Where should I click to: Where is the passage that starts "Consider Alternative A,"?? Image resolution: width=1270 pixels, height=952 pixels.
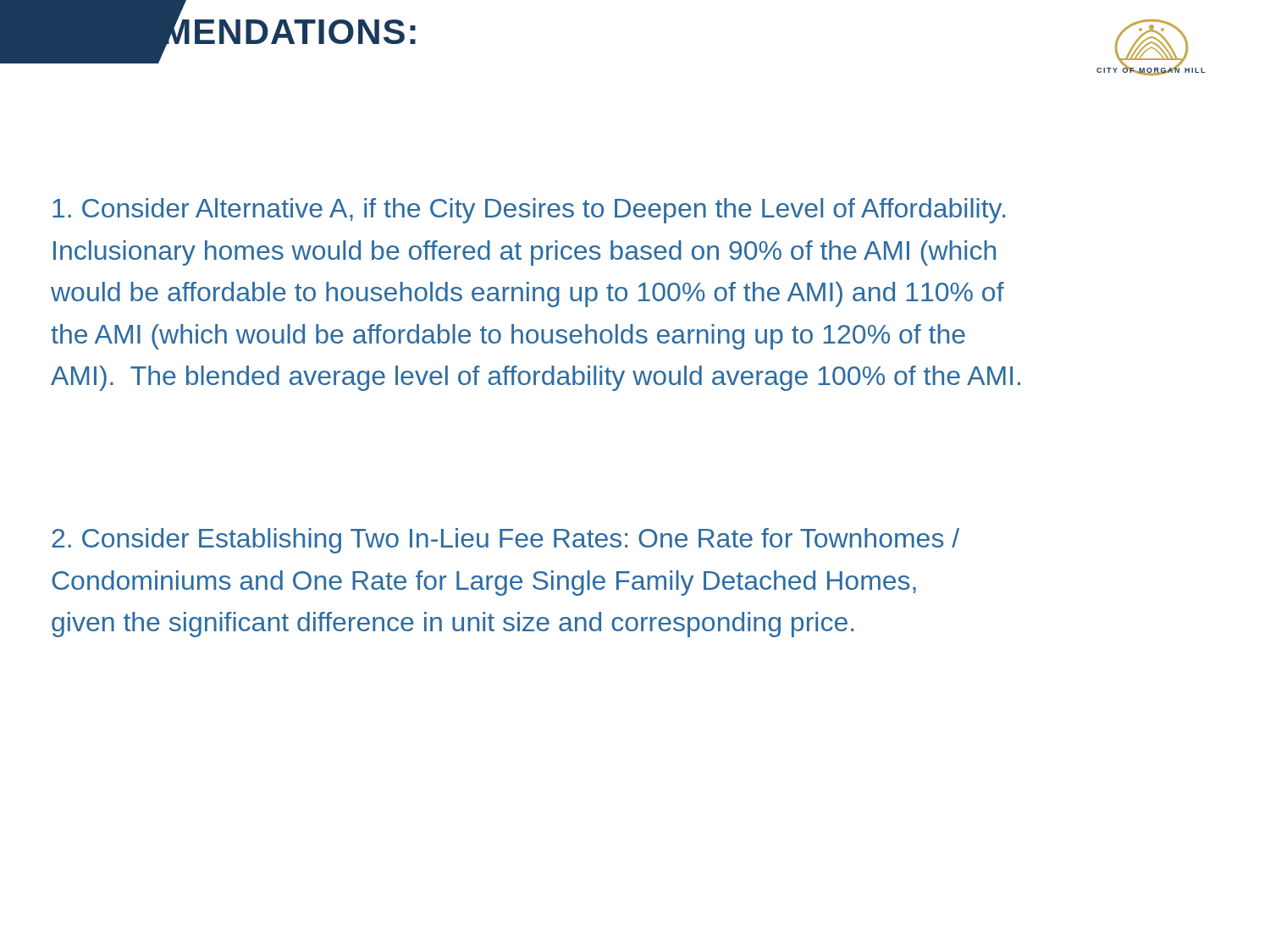(538, 293)
